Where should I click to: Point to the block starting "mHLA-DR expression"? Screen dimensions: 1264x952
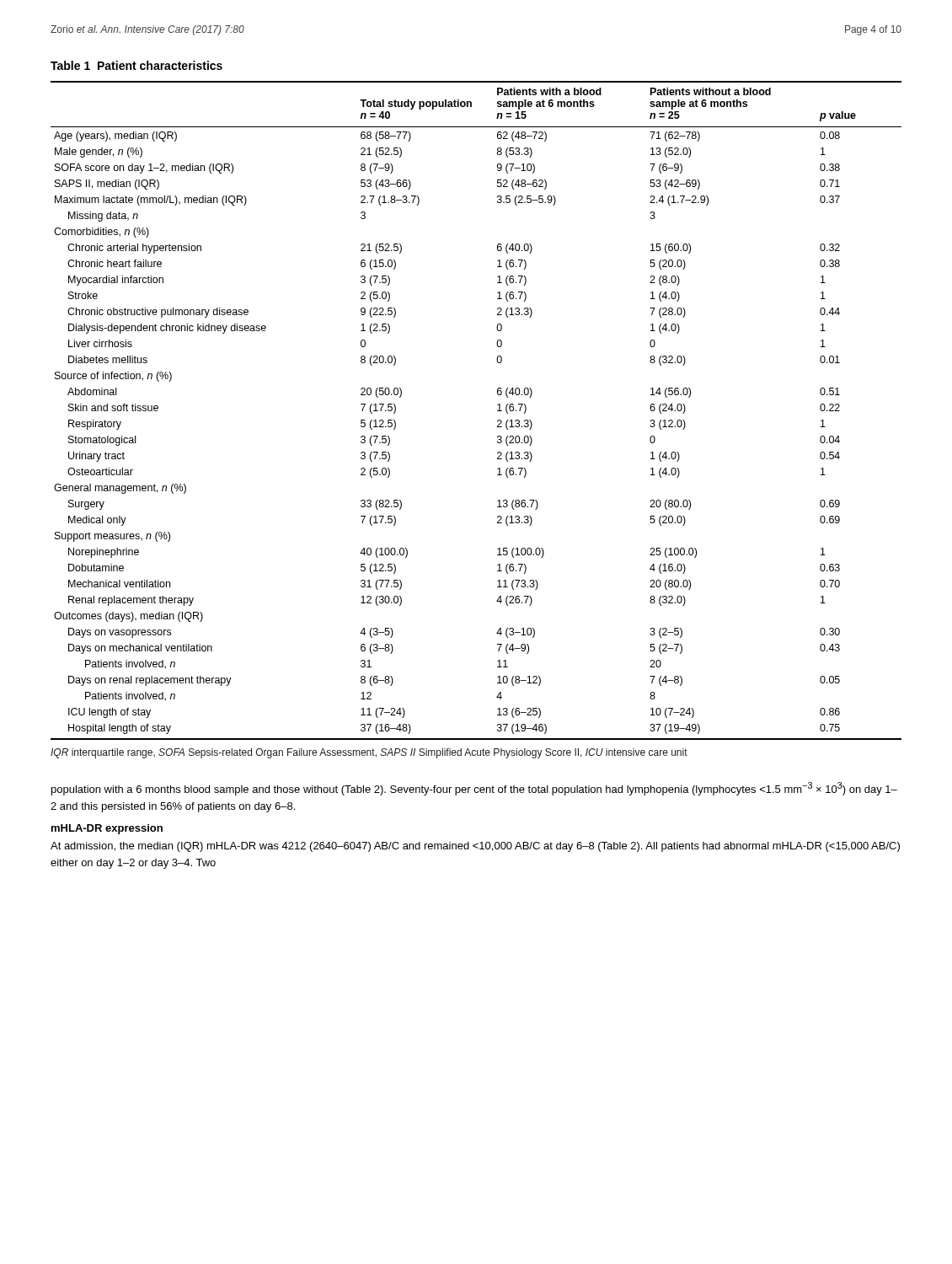click(x=107, y=828)
